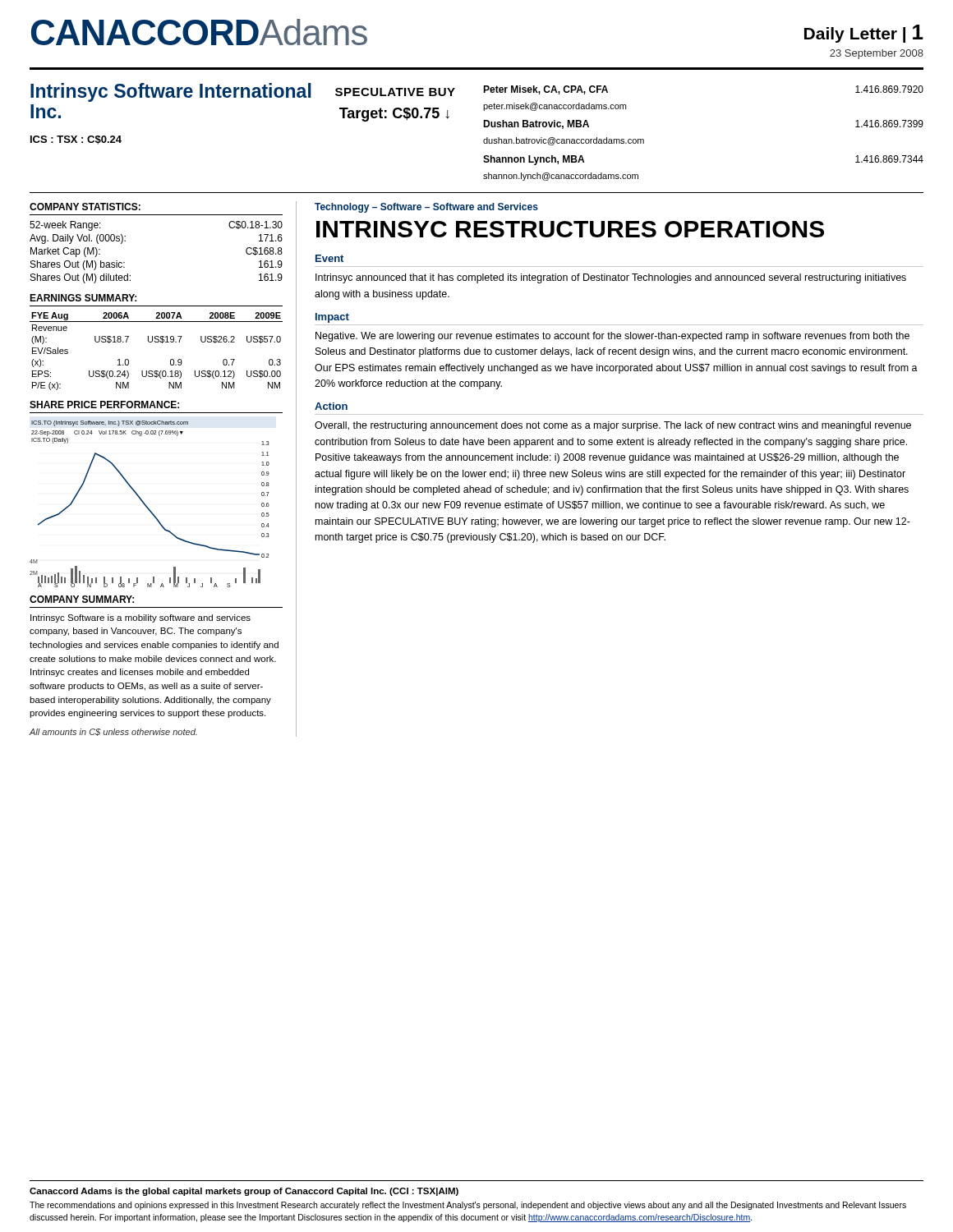This screenshot has width=953, height=1232.
Task: Click on the block starting "All amounts in C$"
Action: click(x=114, y=732)
